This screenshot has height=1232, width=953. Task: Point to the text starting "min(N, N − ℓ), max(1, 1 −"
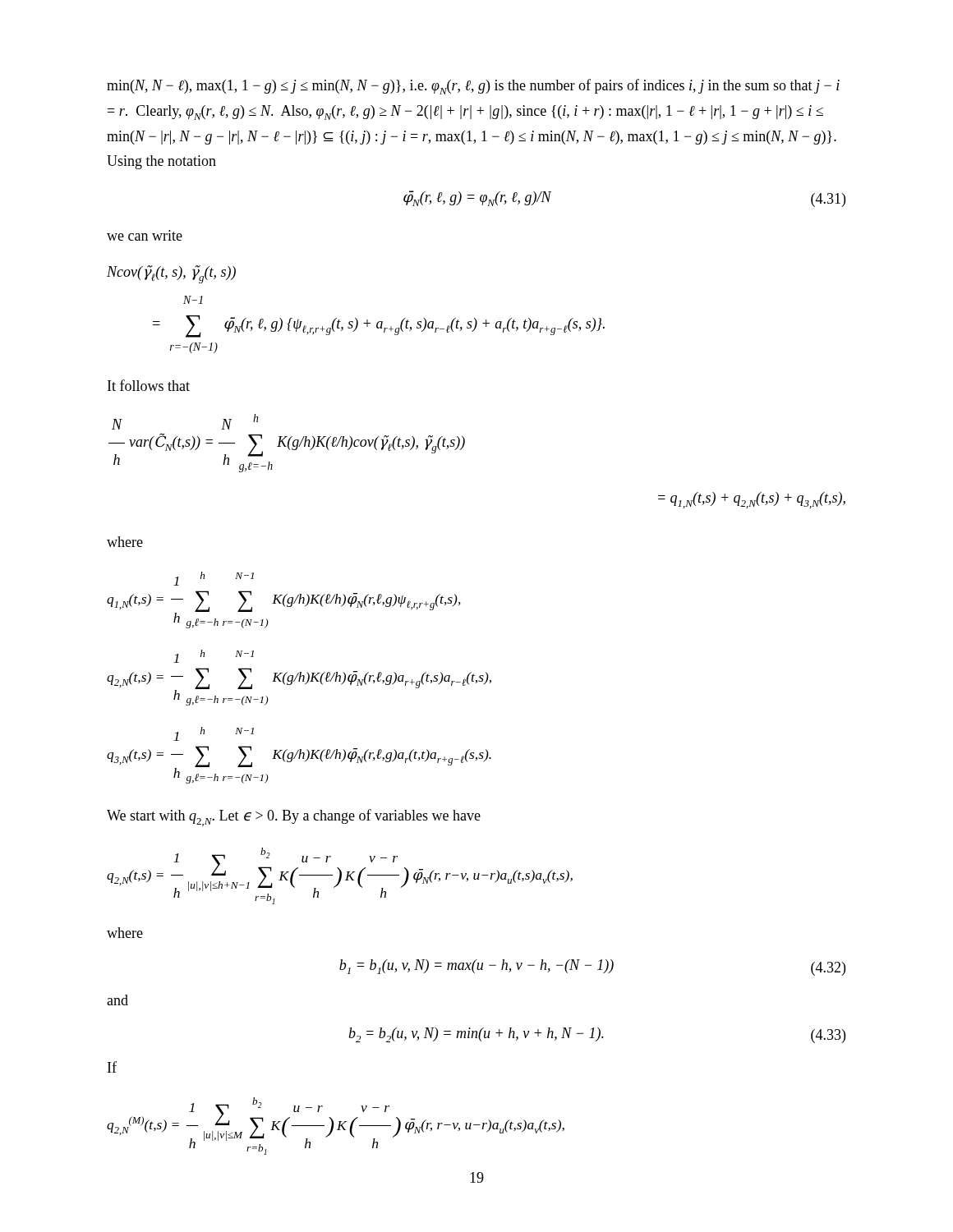pyautogui.click(x=474, y=123)
